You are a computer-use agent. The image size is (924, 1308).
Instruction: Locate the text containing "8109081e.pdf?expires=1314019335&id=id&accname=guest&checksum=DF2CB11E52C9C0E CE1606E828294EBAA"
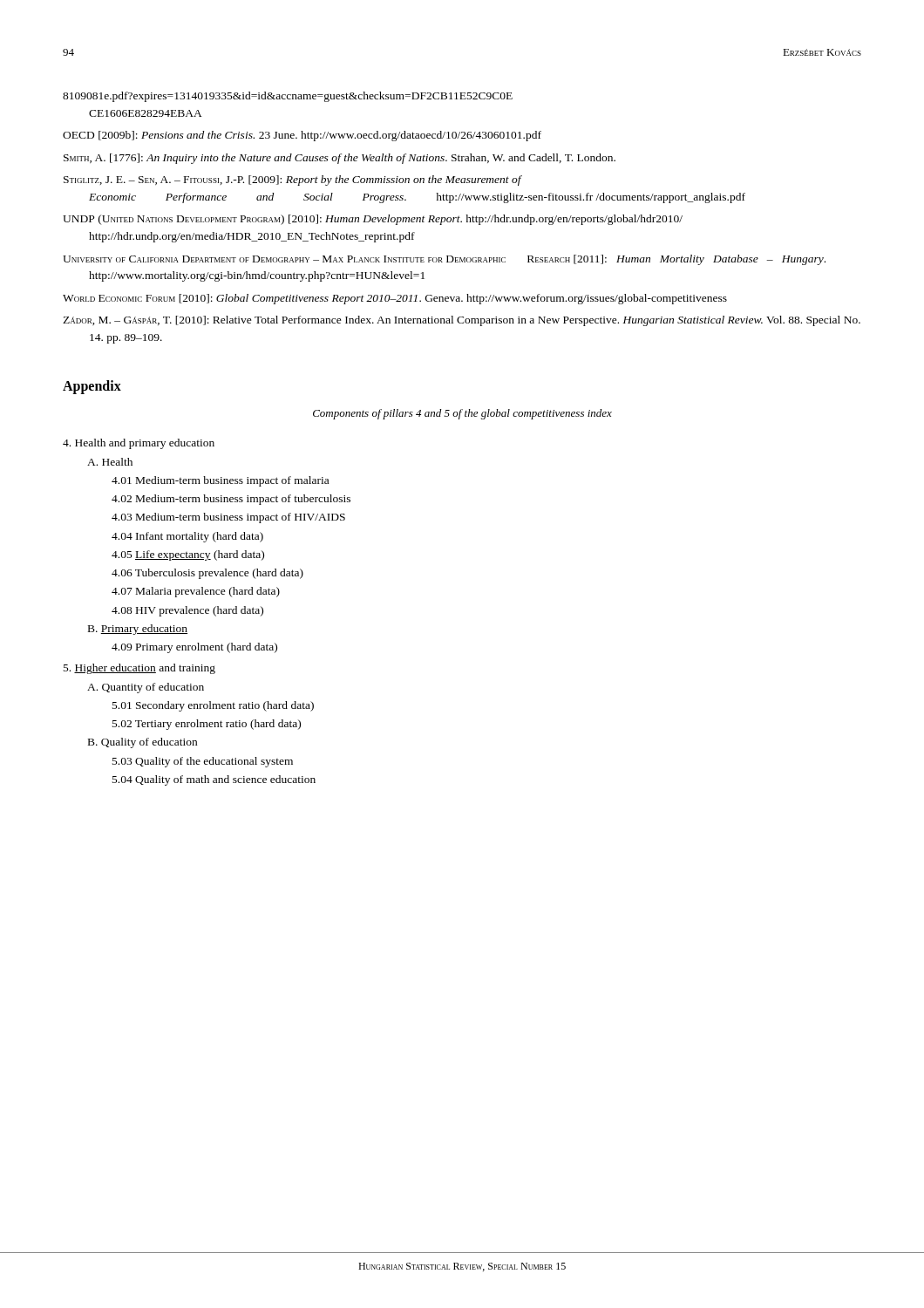(288, 104)
